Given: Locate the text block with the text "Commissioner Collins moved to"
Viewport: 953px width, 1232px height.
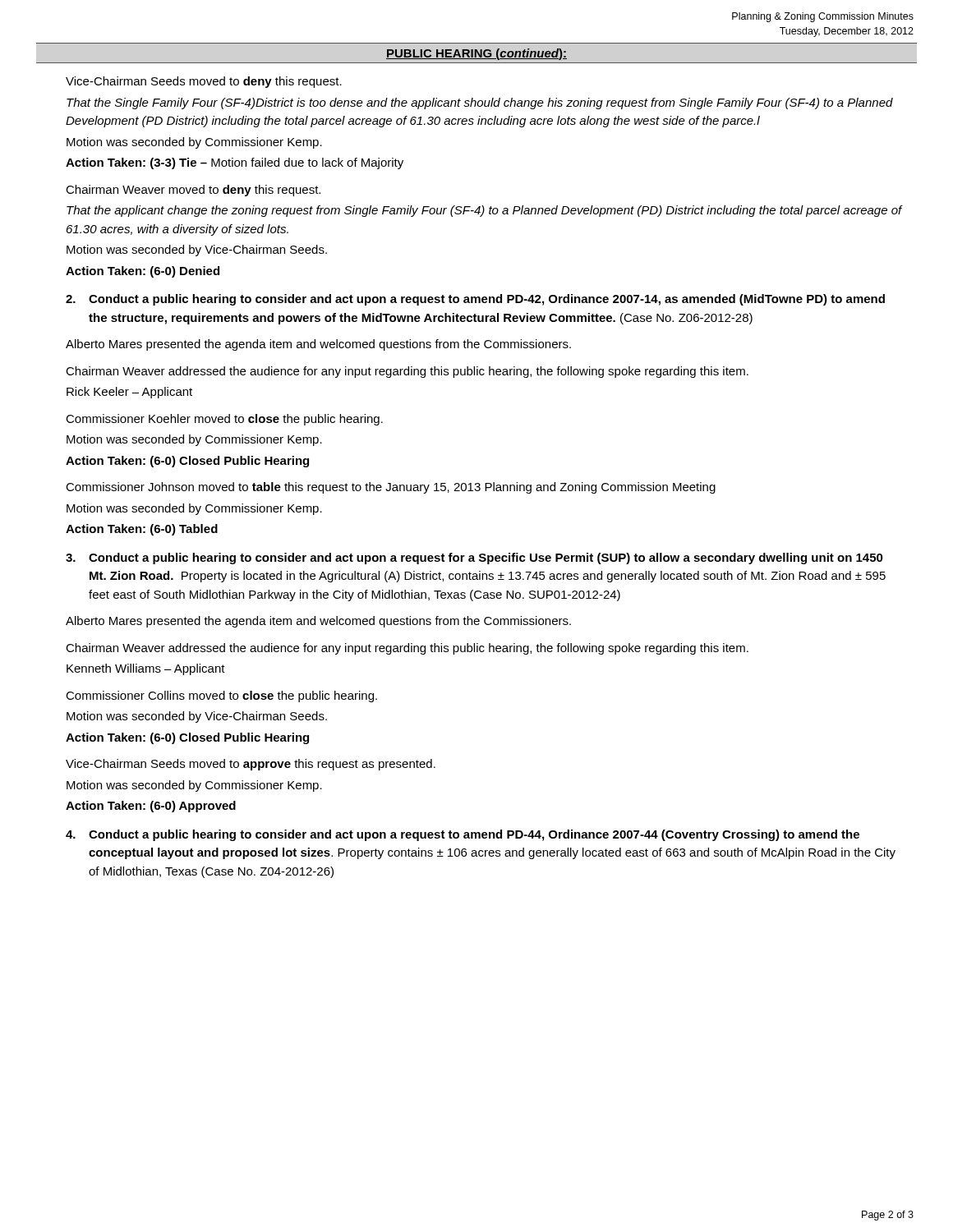Looking at the screenshot, I should point(221,696).
